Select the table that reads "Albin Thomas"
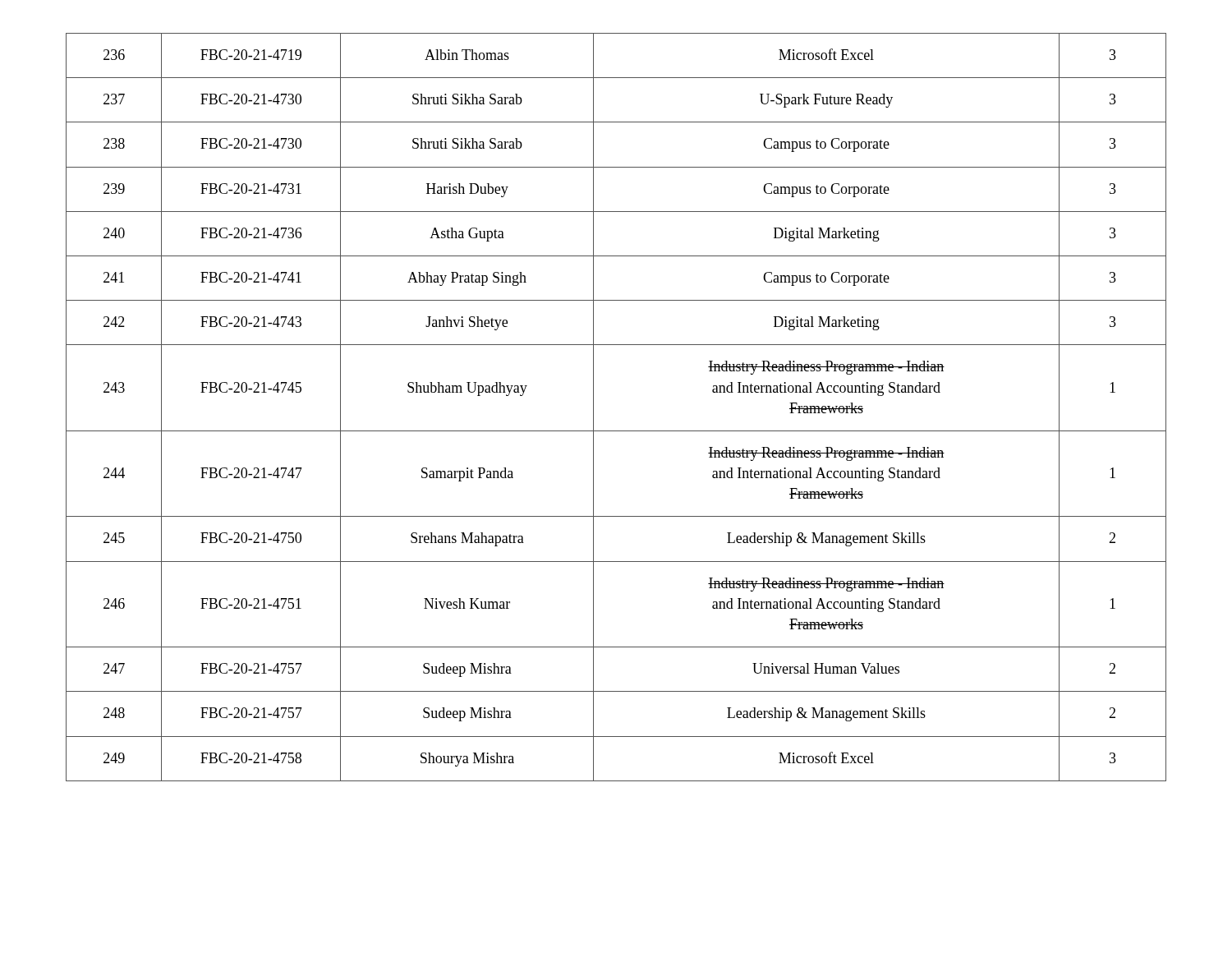Screen dimensions: 953x1232 [x=616, y=407]
